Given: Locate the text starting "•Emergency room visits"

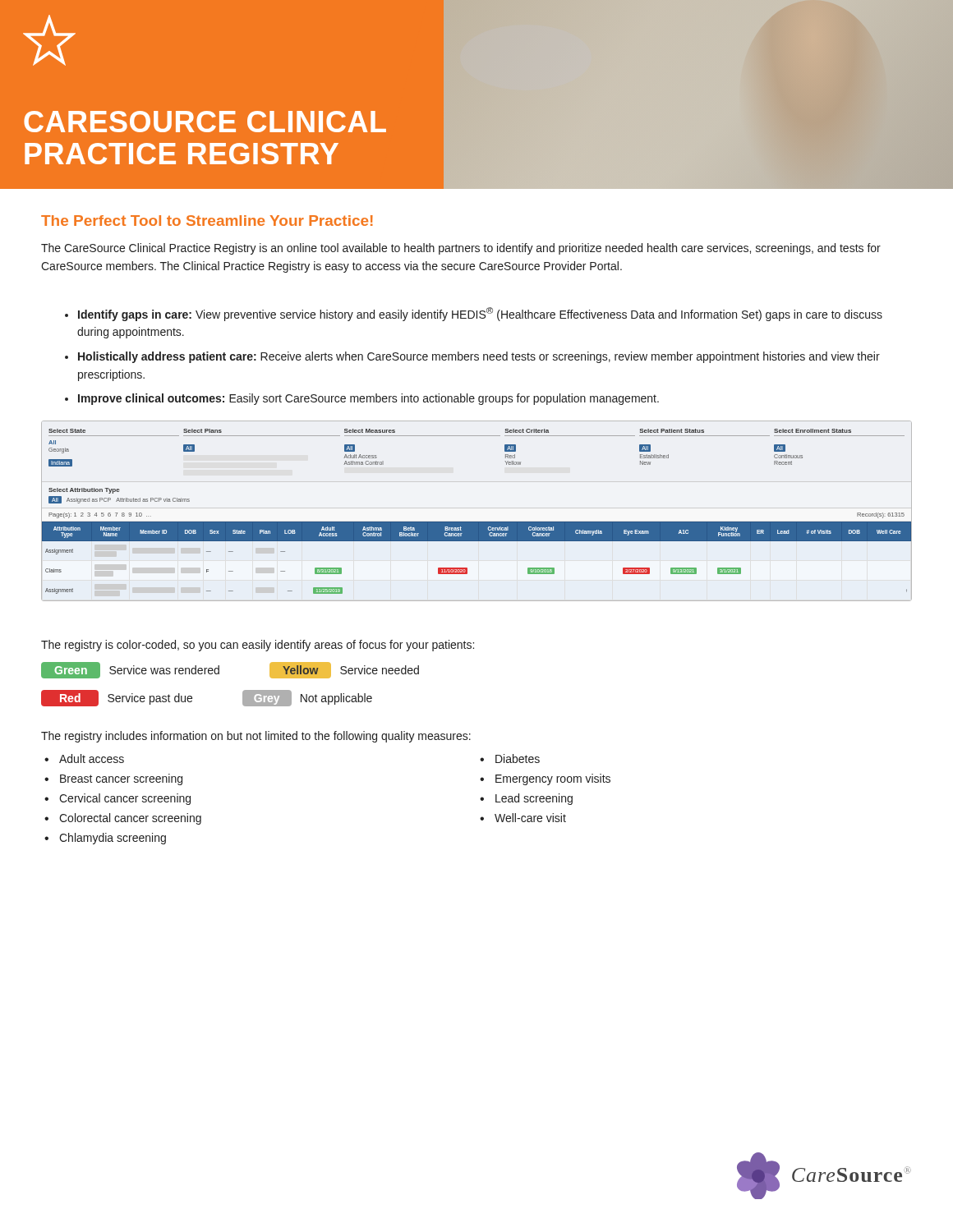Looking at the screenshot, I should (545, 779).
